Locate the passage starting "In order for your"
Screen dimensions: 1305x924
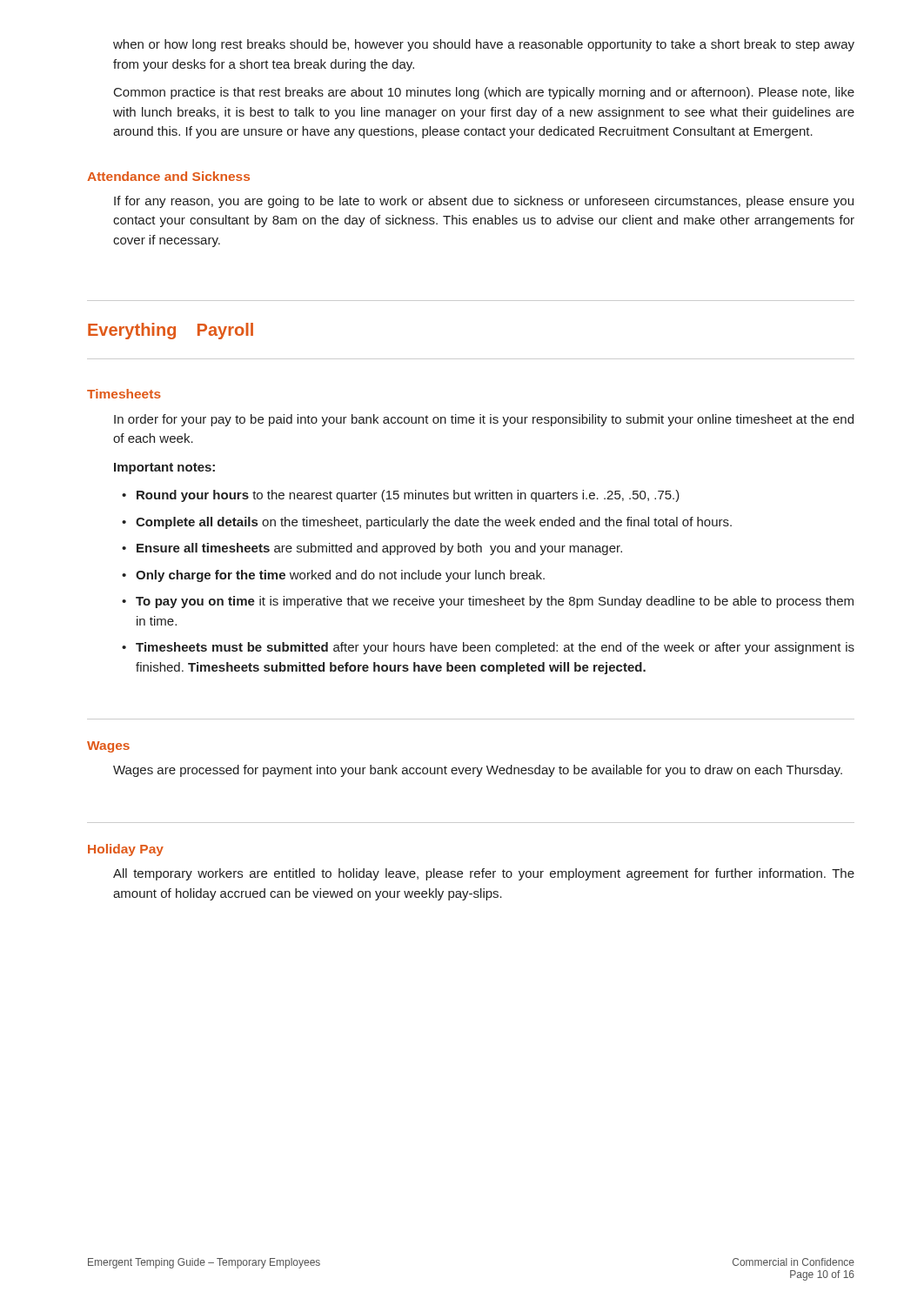click(x=484, y=429)
